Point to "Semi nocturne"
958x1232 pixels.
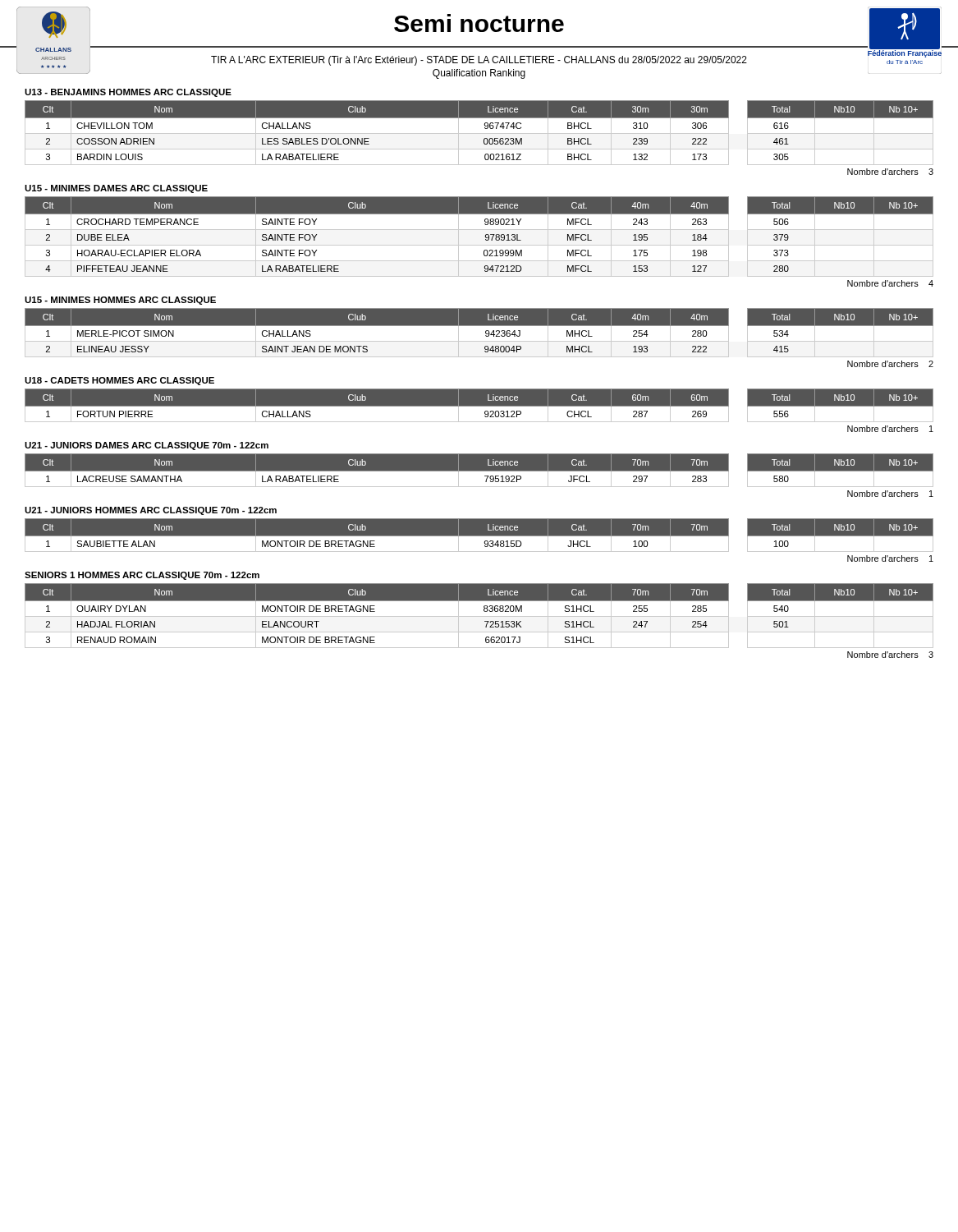click(x=479, y=23)
